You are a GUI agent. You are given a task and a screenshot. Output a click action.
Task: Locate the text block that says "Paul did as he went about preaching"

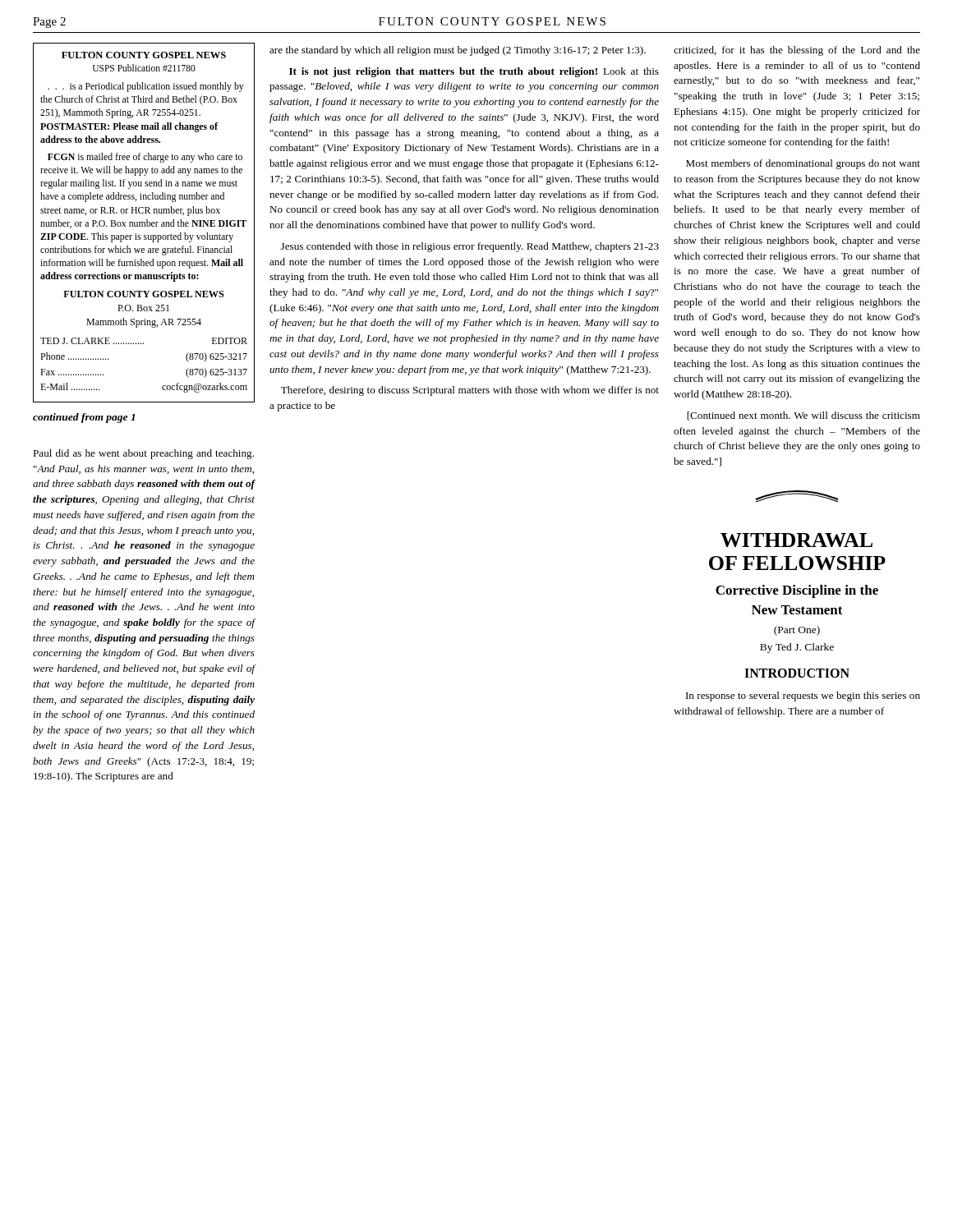(144, 615)
